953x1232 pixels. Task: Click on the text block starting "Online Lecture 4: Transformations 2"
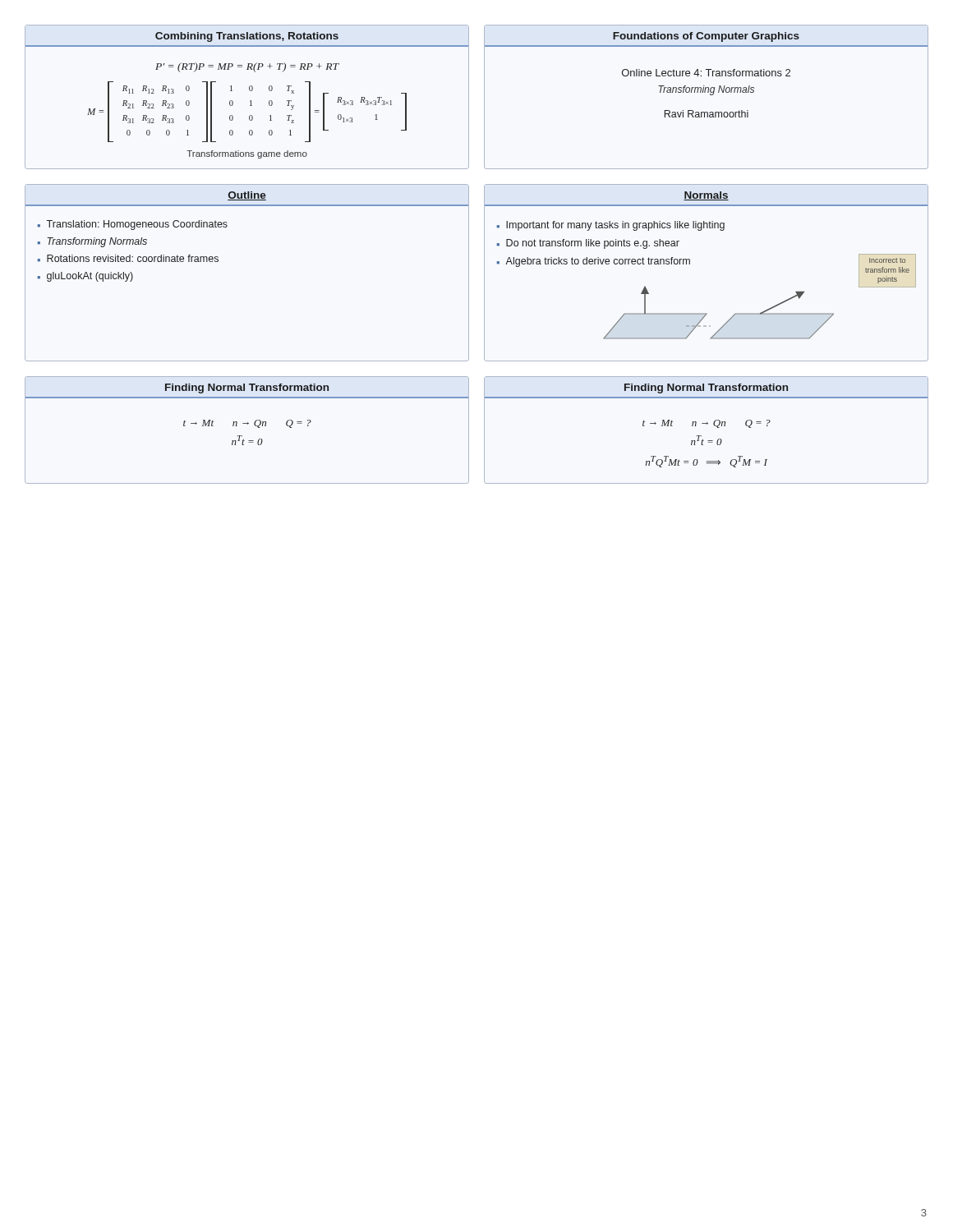click(706, 73)
